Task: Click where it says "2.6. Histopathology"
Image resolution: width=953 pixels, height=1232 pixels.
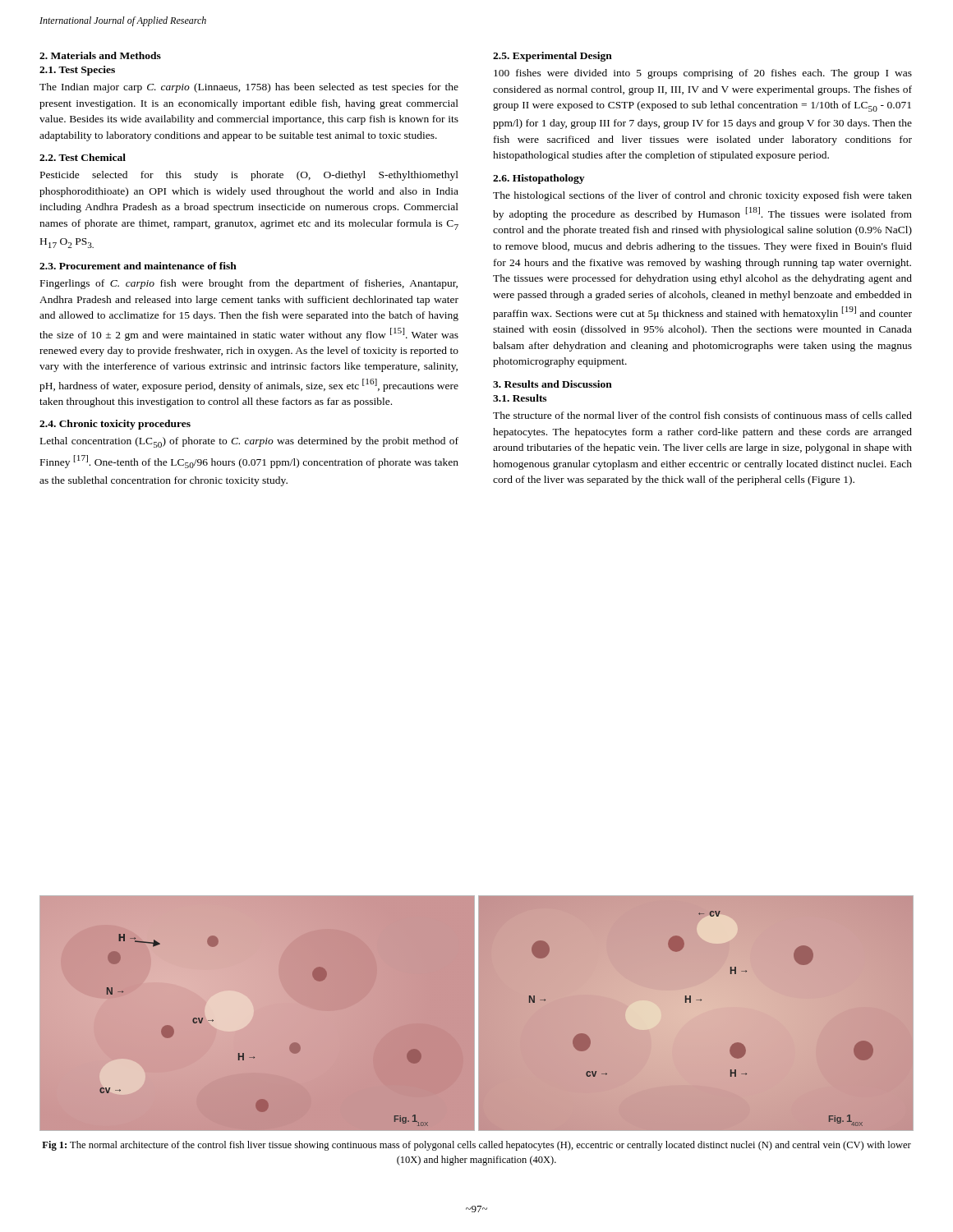Action: 539,178
